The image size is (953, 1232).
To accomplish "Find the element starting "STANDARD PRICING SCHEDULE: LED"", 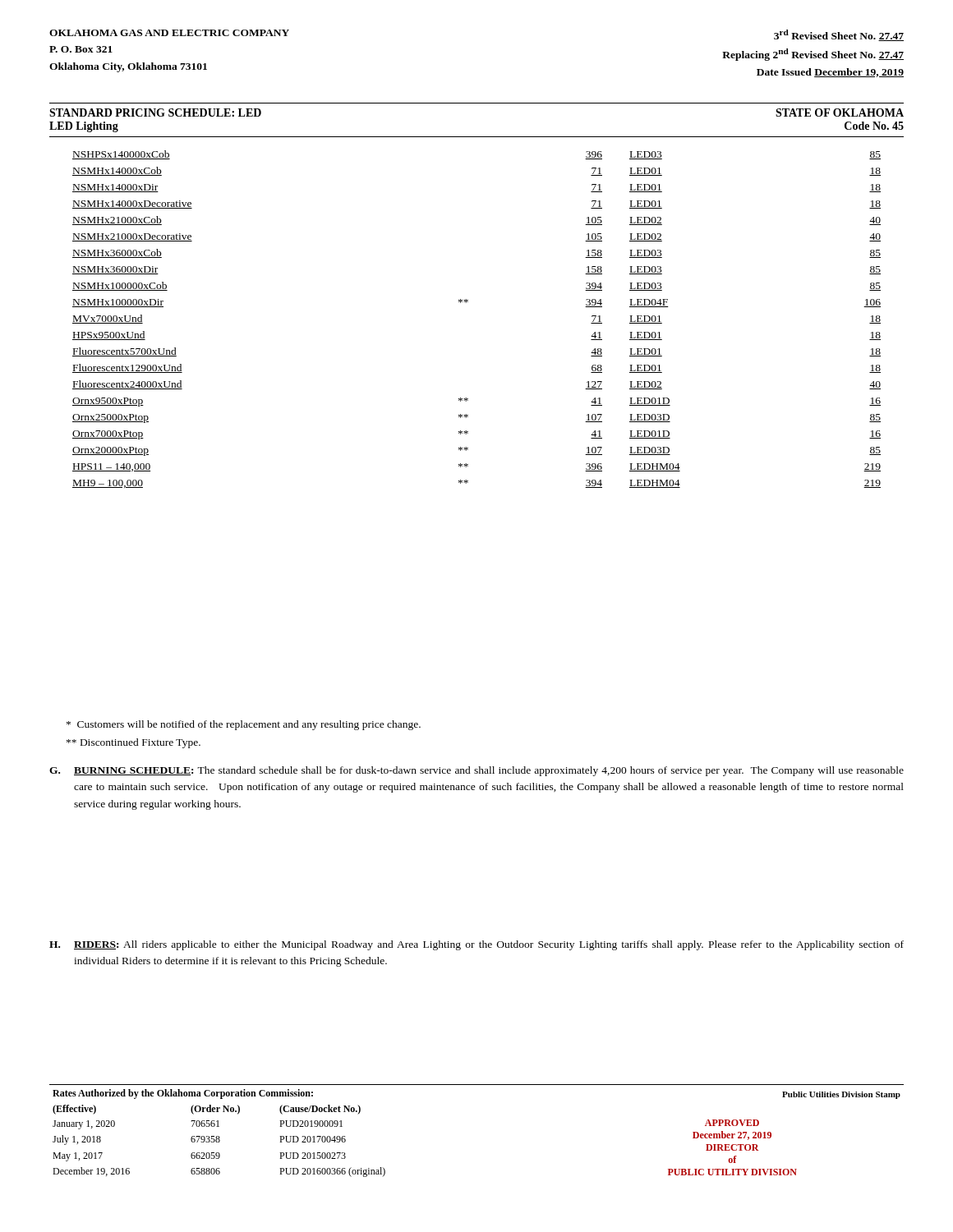I will click(155, 112).
